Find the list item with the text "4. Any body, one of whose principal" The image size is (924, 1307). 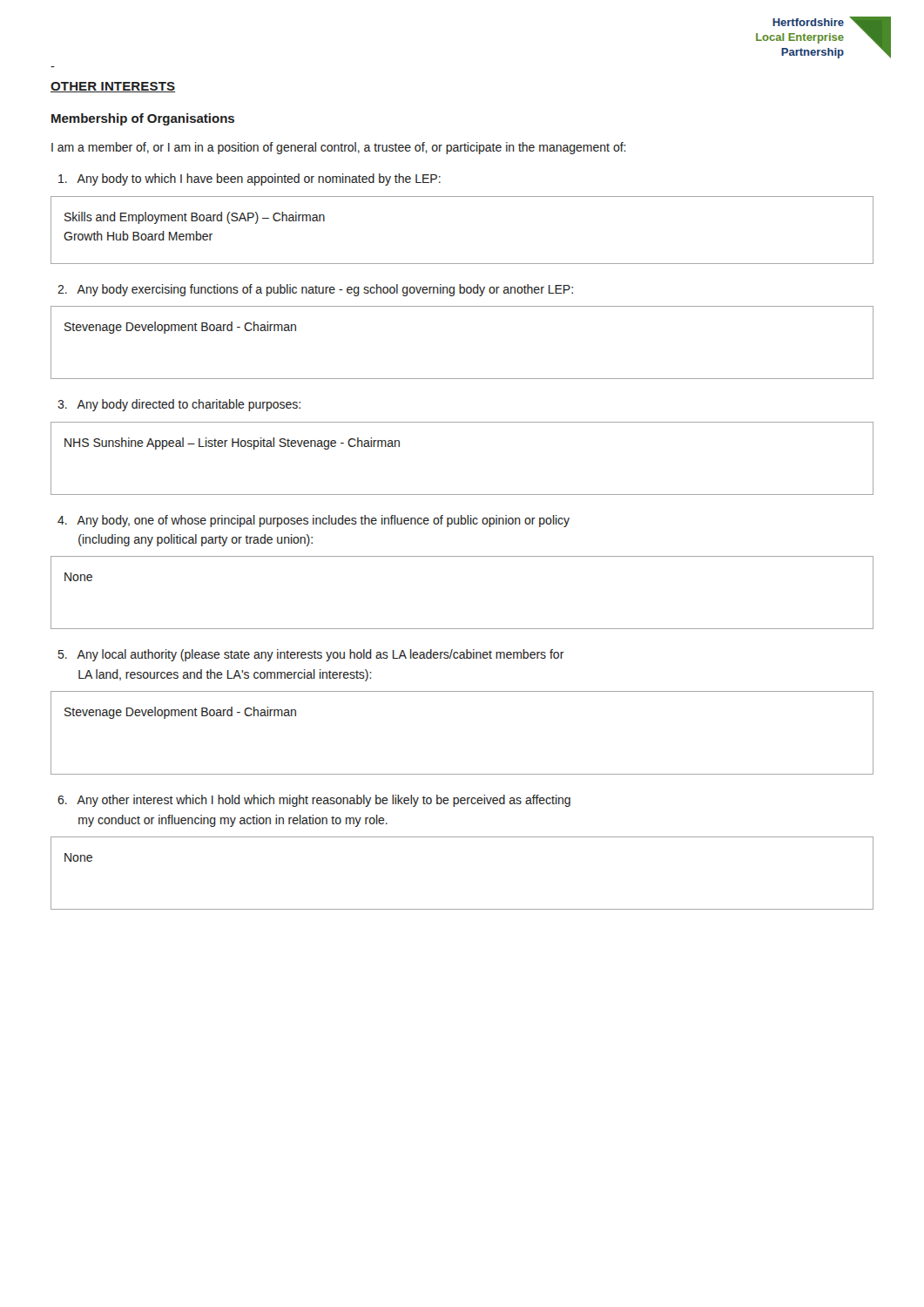(314, 530)
